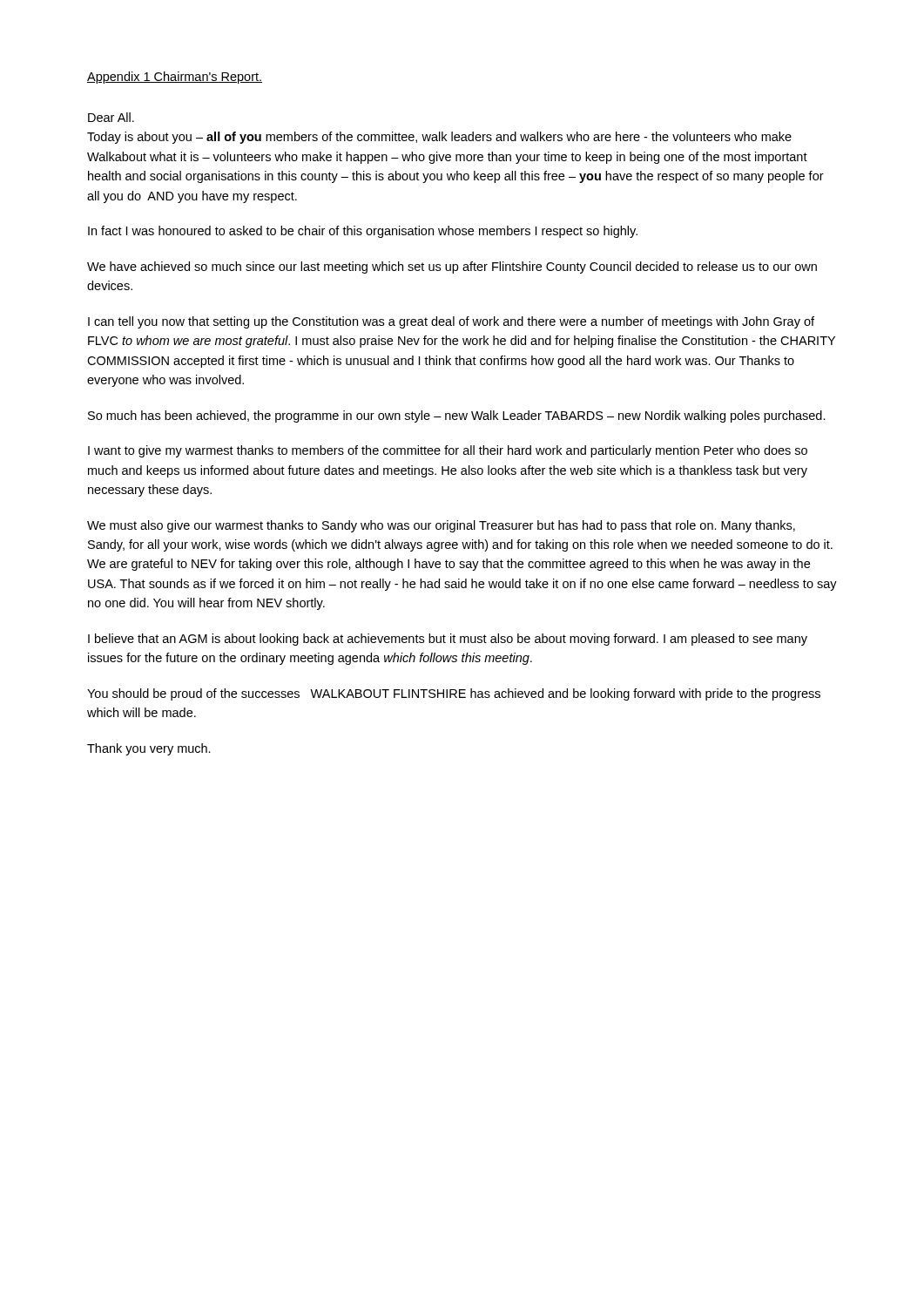Find the block starting "We must also give our warmest thanks to"
Viewport: 924px width, 1307px height.
(462, 564)
